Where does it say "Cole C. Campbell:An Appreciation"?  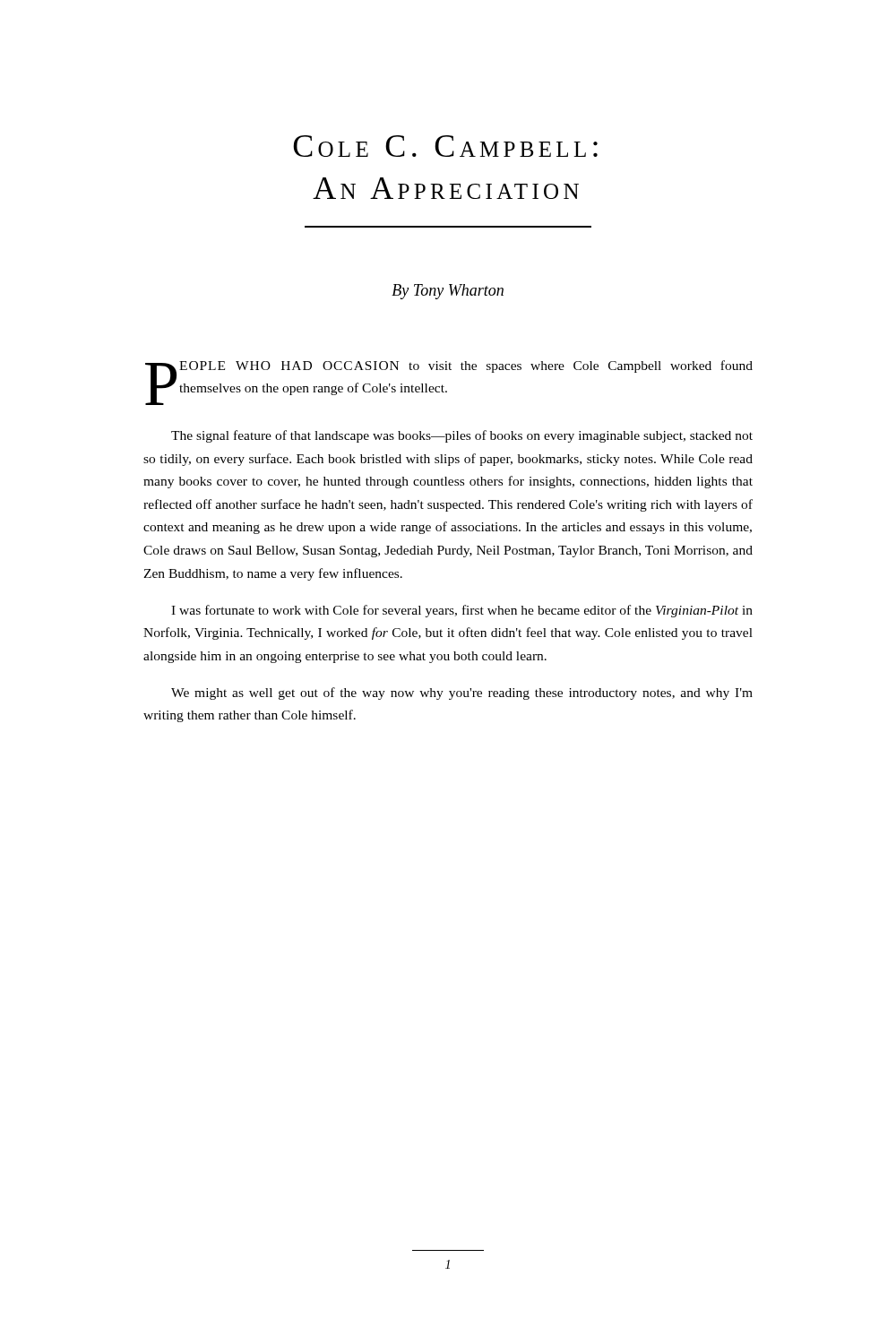pyautogui.click(x=448, y=176)
